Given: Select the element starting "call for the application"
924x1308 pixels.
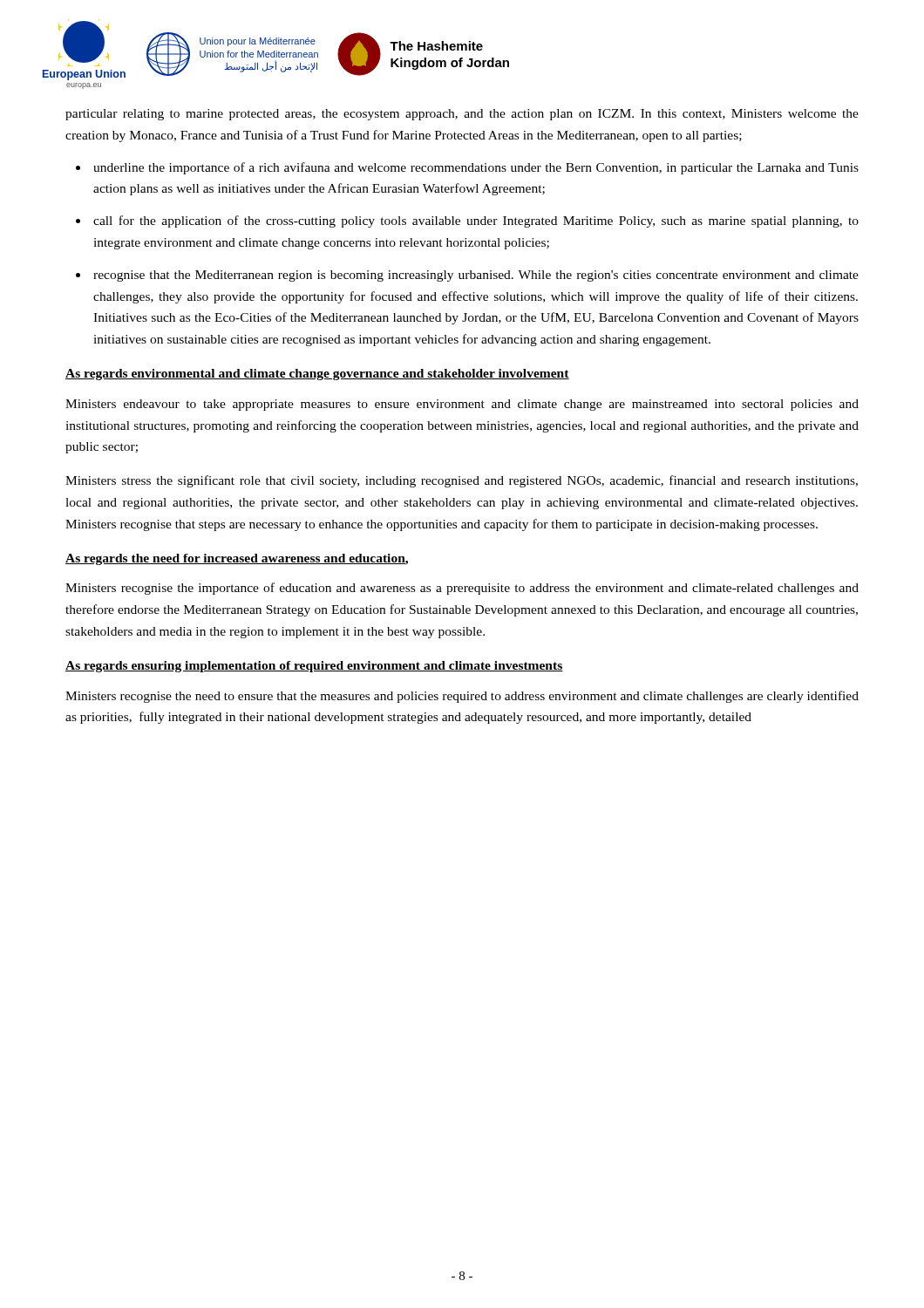Looking at the screenshot, I should (x=476, y=231).
